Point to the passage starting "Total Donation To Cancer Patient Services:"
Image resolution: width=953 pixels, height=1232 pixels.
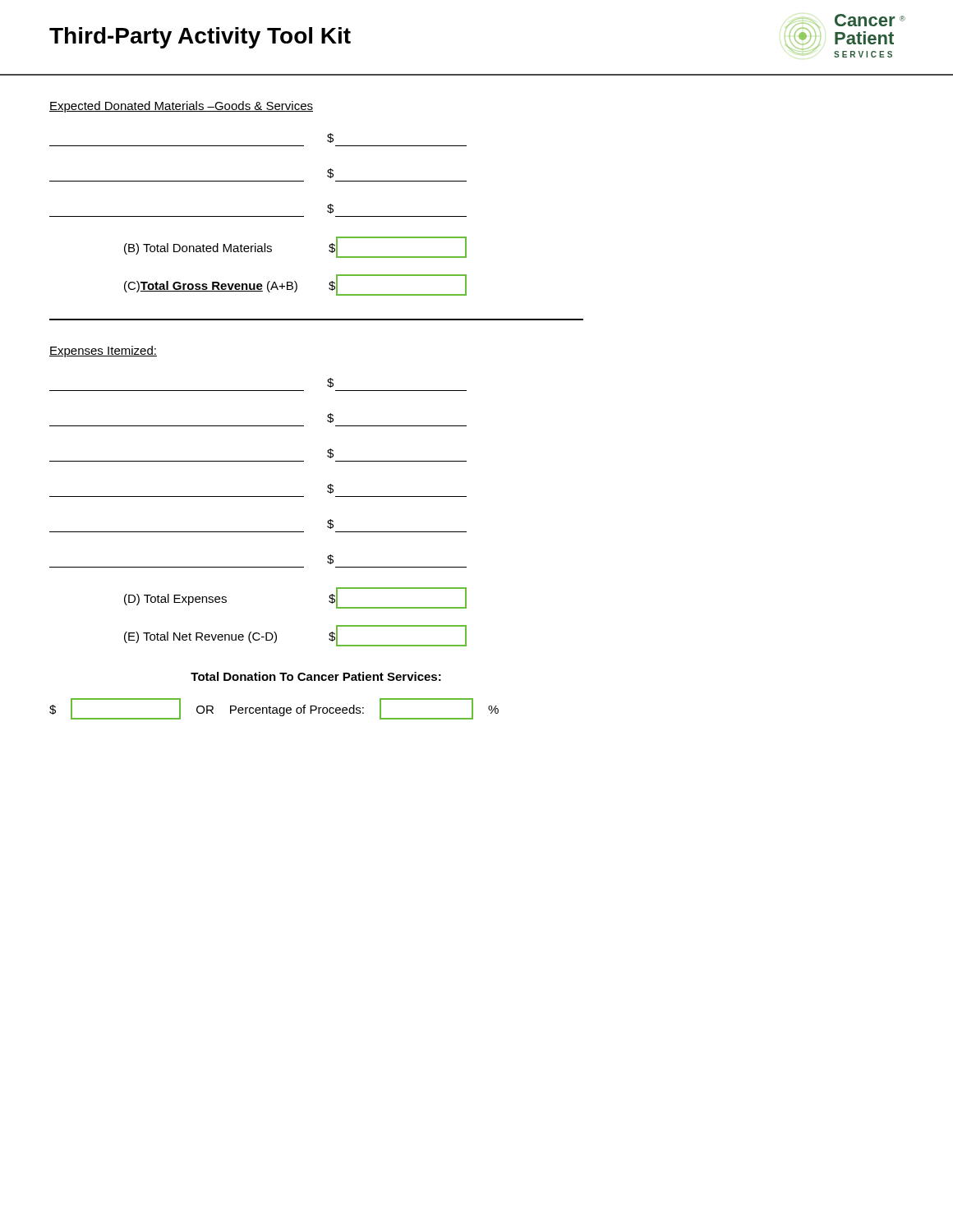316,676
